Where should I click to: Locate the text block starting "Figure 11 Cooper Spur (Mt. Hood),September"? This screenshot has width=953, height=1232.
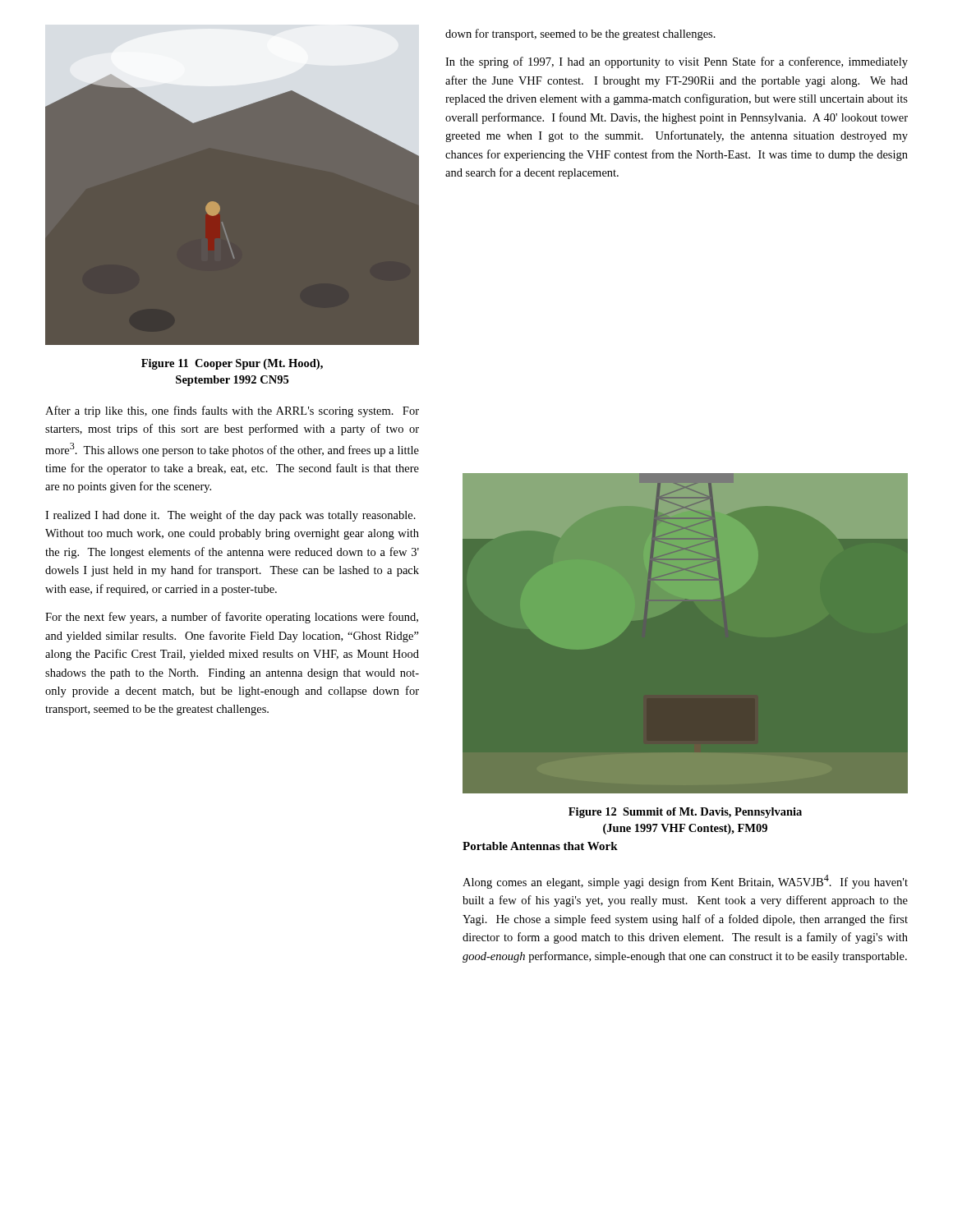tap(232, 371)
